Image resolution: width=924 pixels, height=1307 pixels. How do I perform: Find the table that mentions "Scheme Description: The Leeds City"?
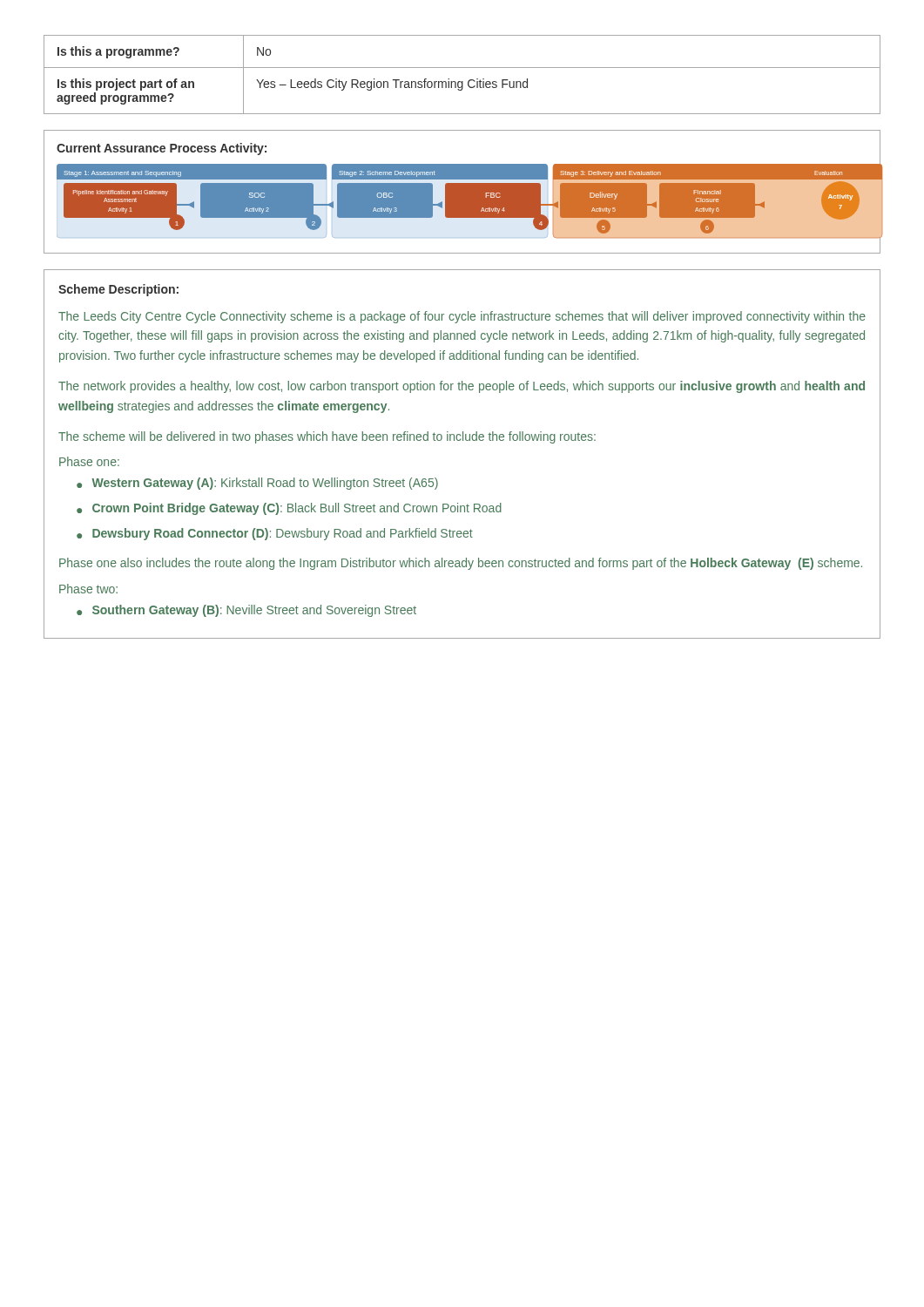coord(462,454)
